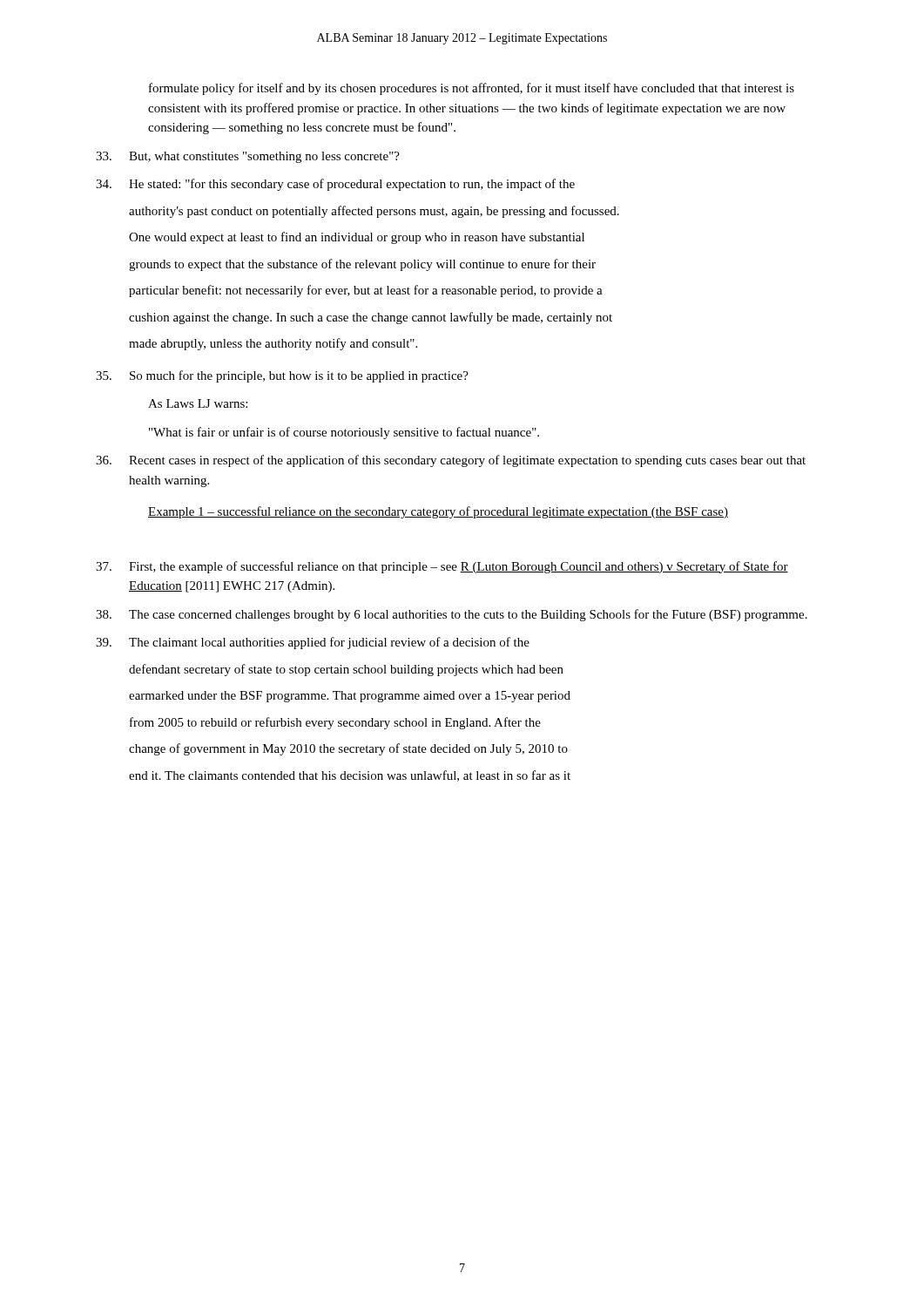Click the passage that begins "37. First, the example"

(466, 576)
